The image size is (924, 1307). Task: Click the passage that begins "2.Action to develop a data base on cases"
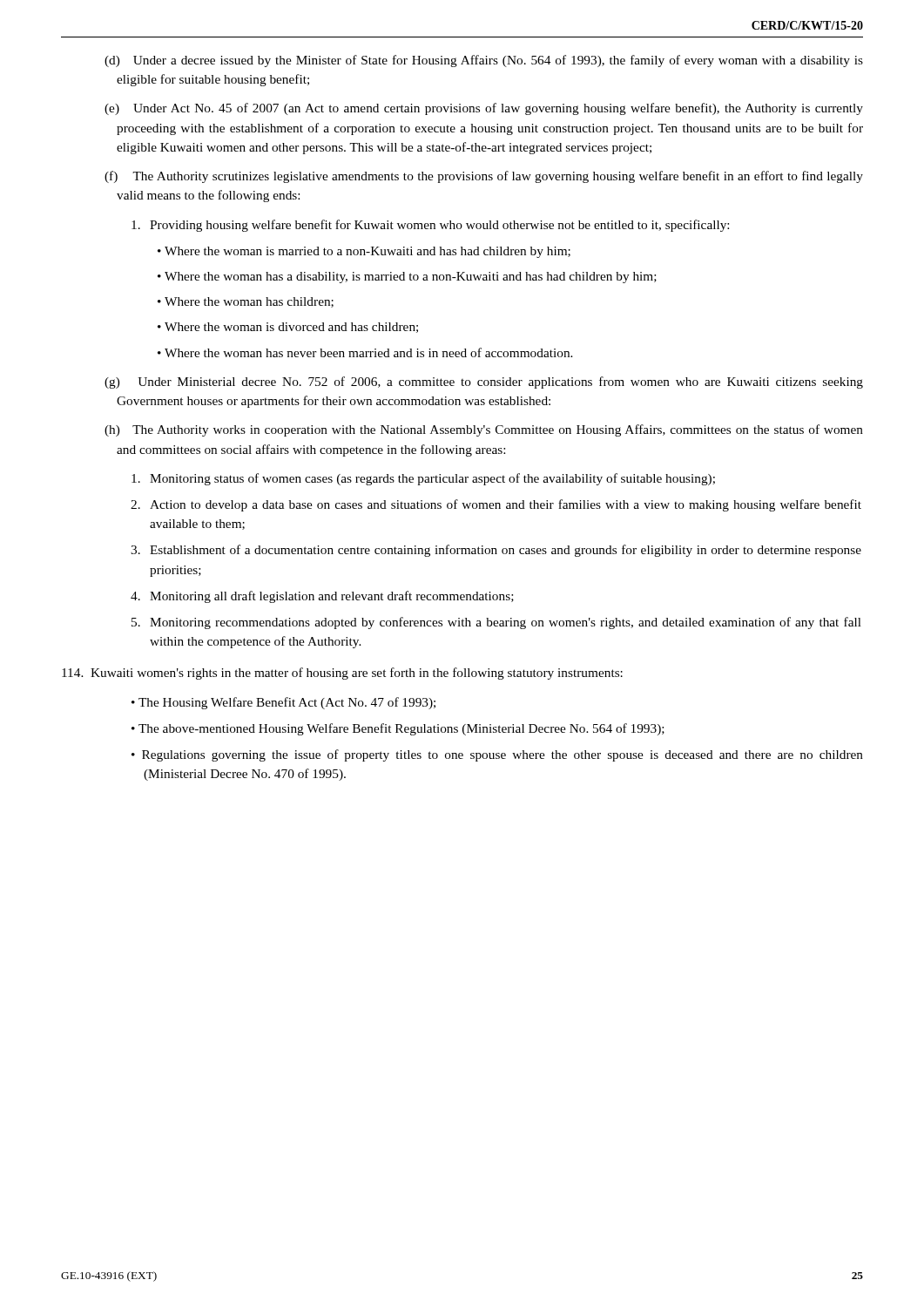tap(496, 514)
